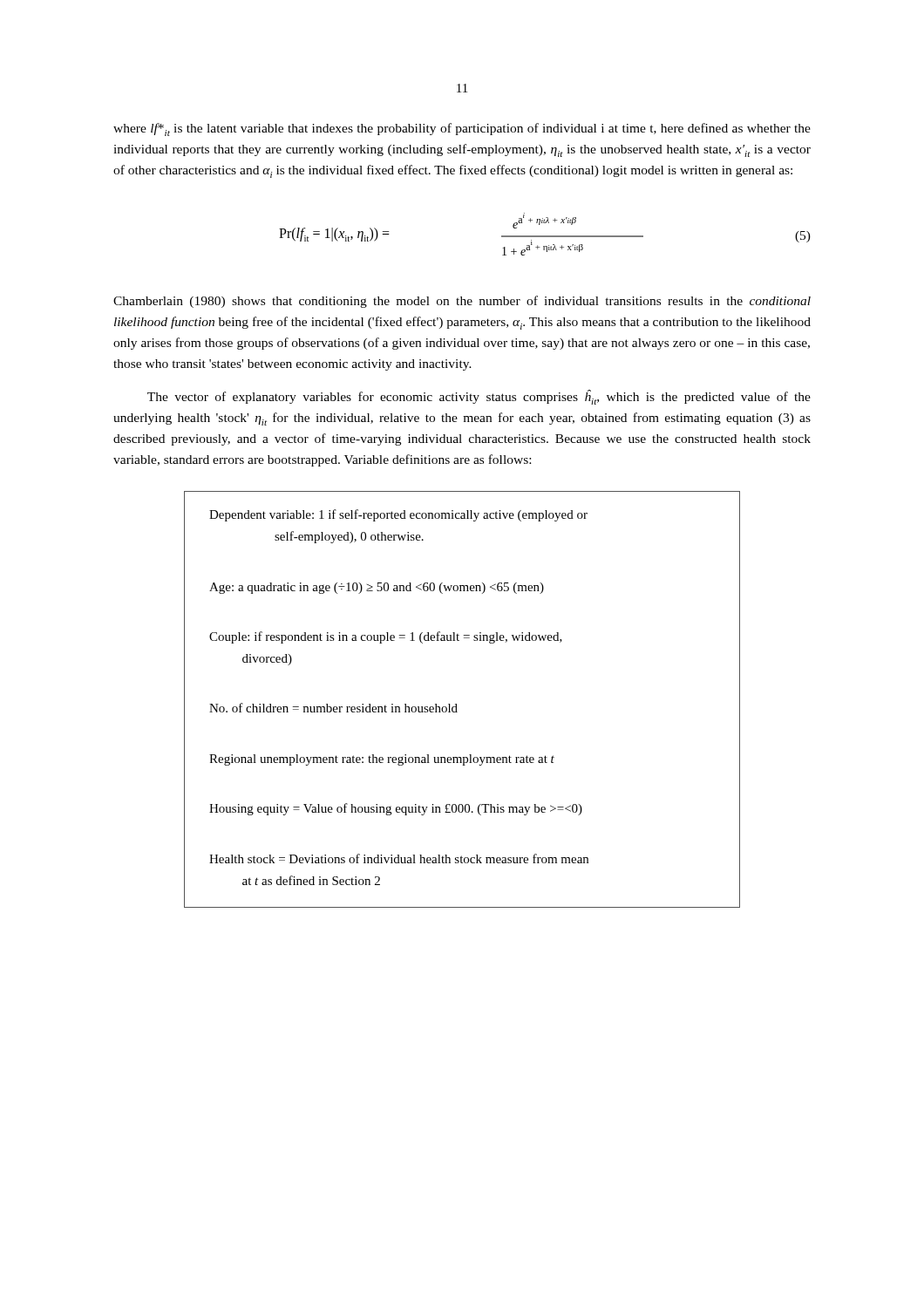This screenshot has height=1308, width=924.
Task: Find the region starting "where lf*it is"
Action: coord(462,150)
